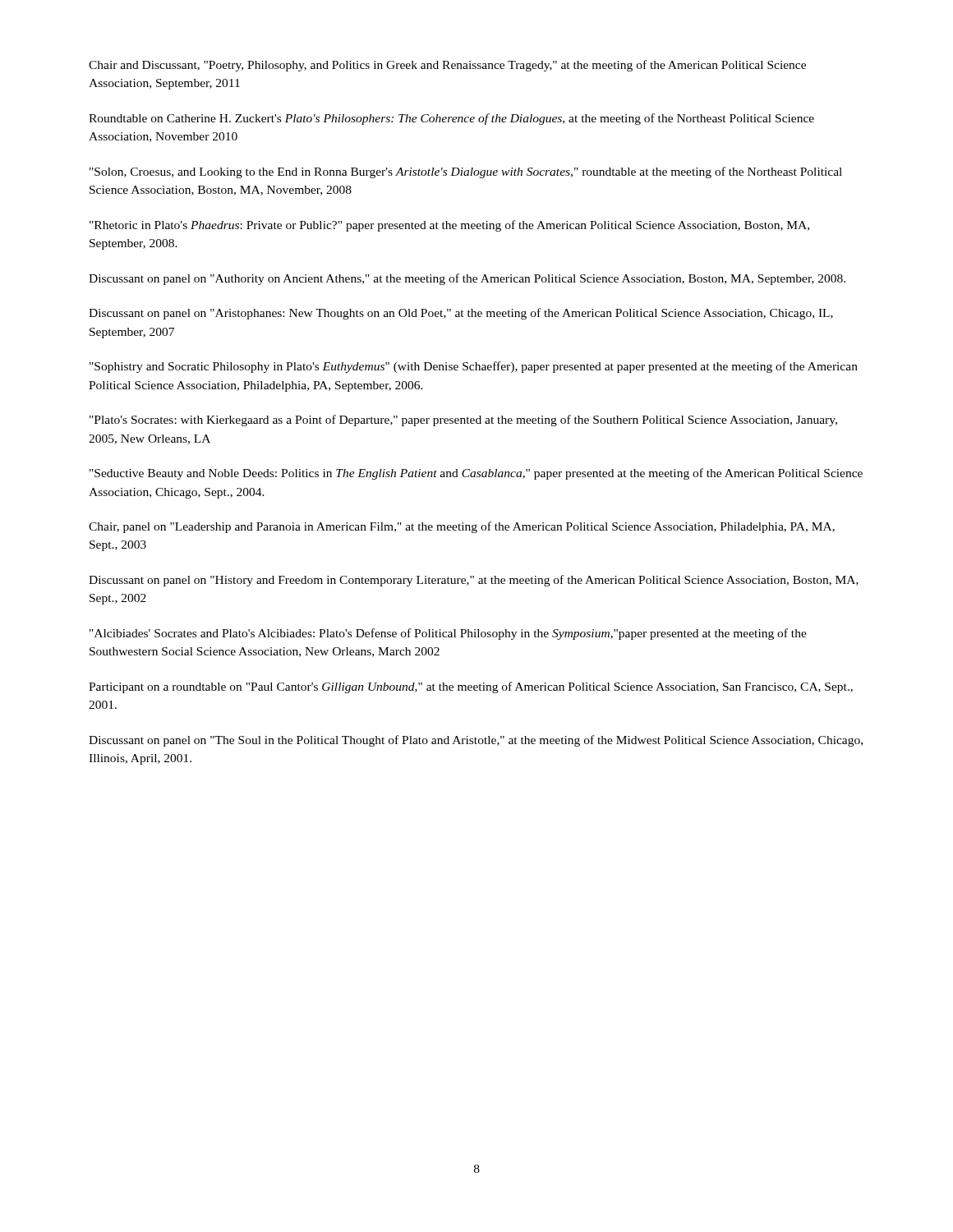The width and height of the screenshot is (953, 1232).
Task: Locate the block of text that opens with ""Rhetoric in Plato's Phaedrus: Private or Public?""
Action: tap(449, 234)
